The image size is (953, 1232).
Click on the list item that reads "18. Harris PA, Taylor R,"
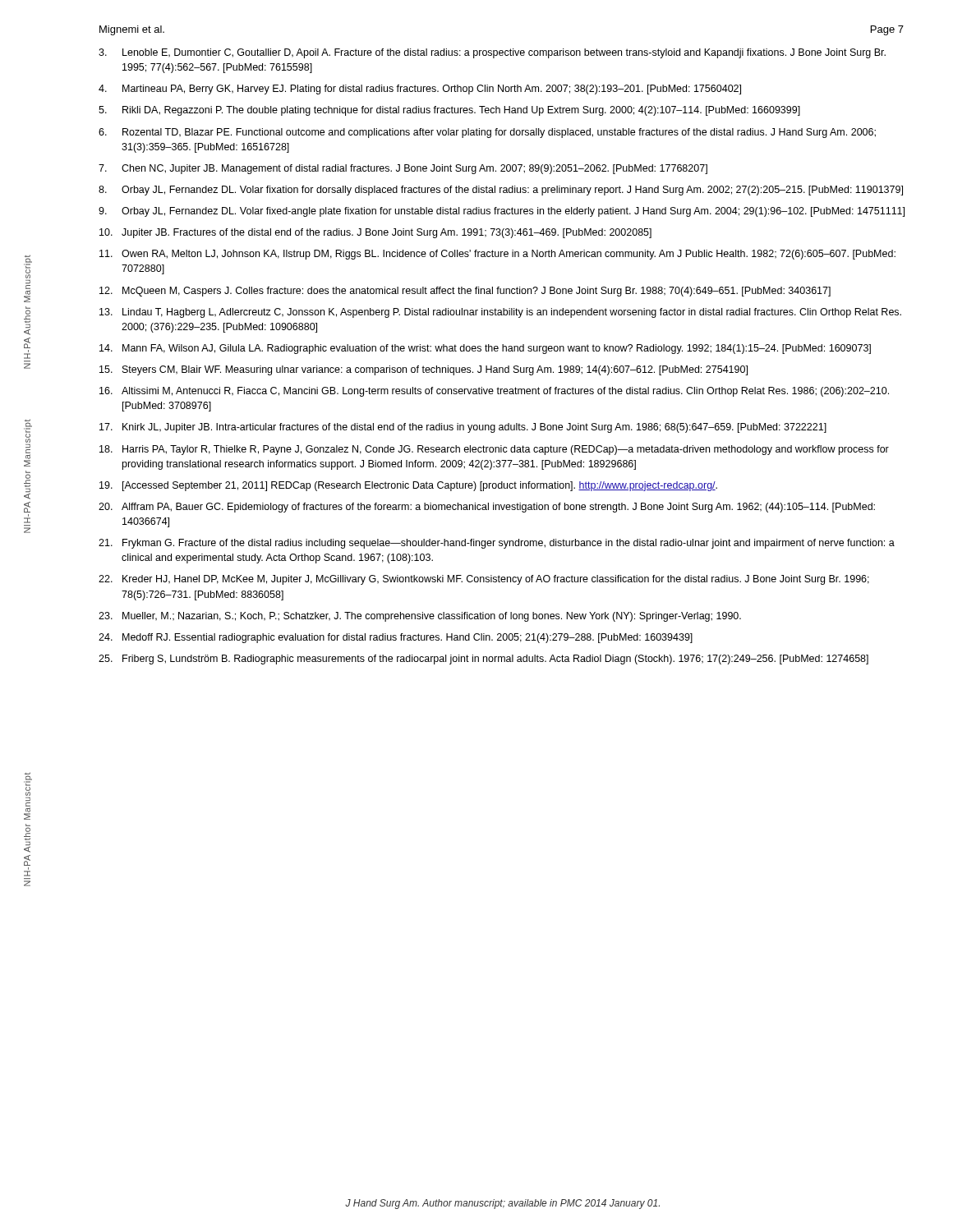503,456
